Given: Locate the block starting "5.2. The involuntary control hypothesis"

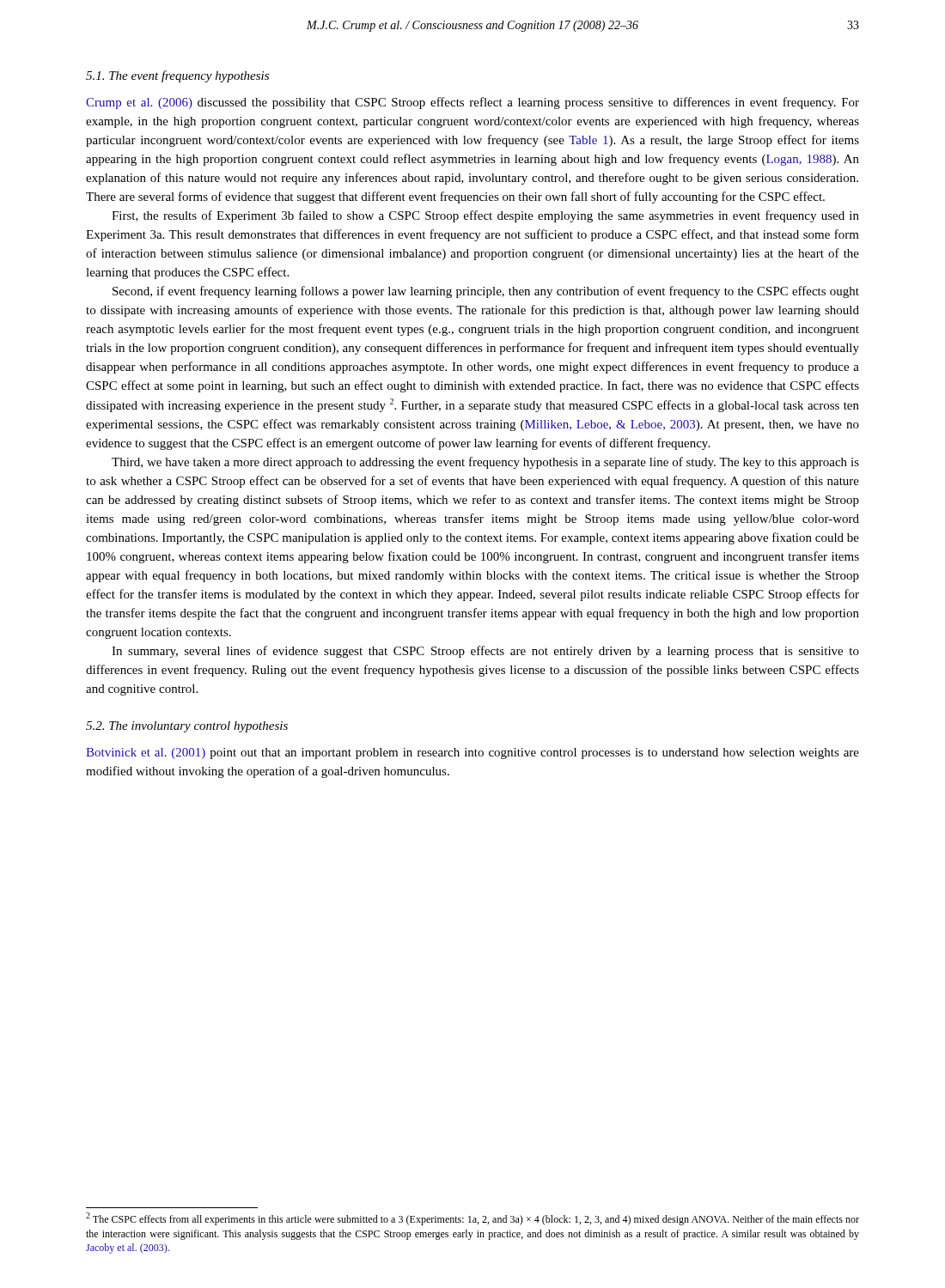Looking at the screenshot, I should click(187, 726).
